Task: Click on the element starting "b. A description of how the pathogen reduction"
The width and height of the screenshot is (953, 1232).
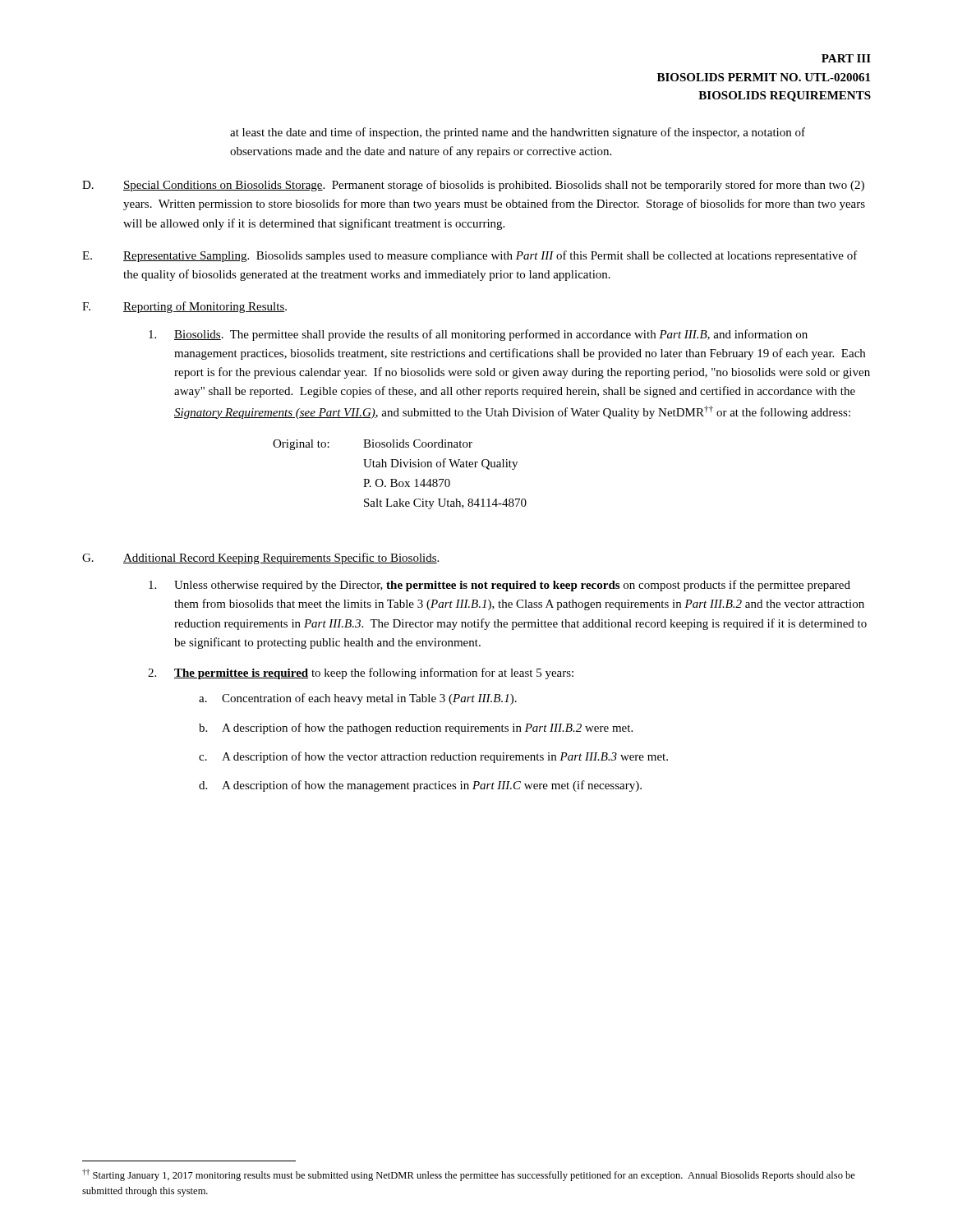Action: tap(535, 728)
